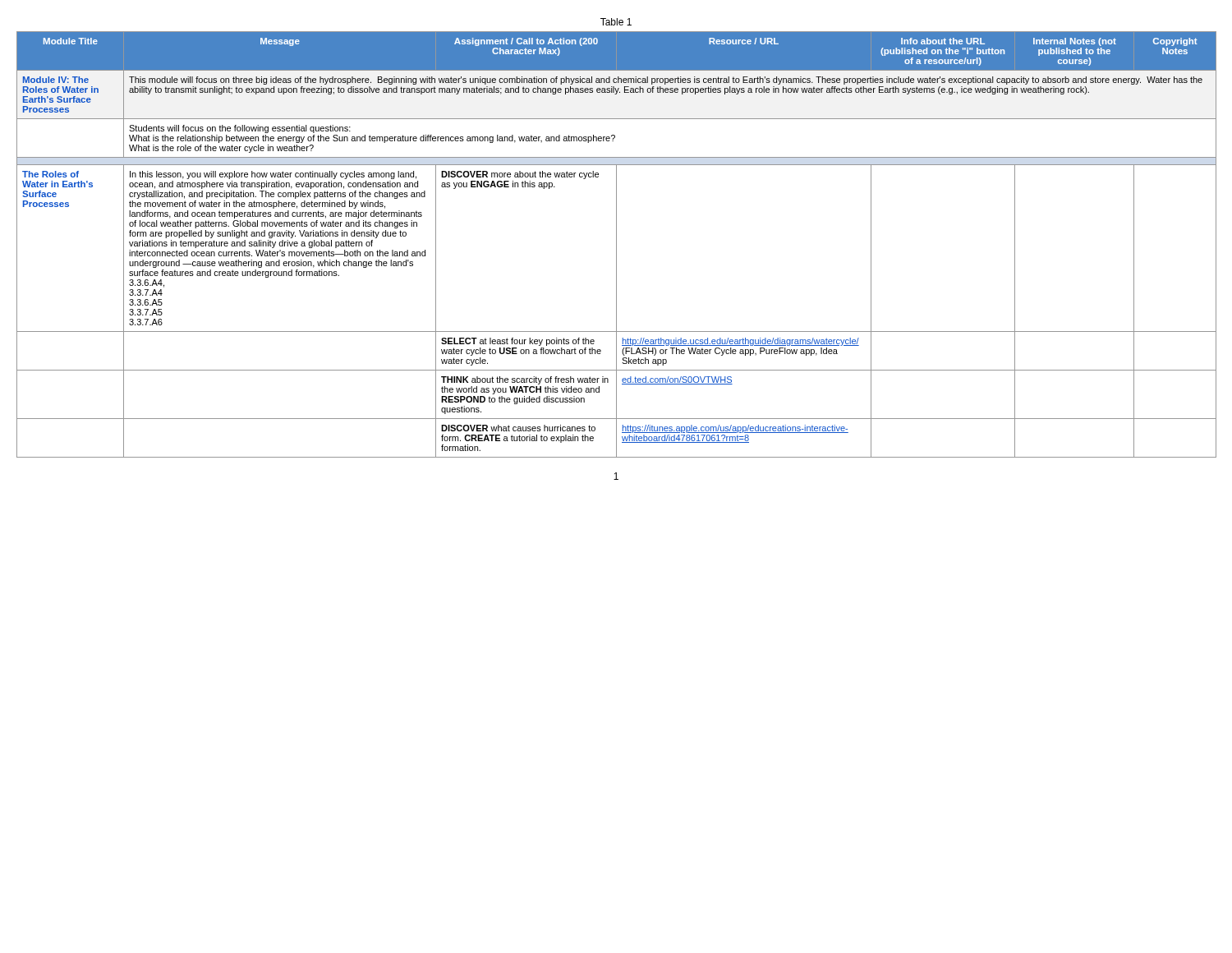Find the element starting "Table 1"
The height and width of the screenshot is (953, 1232).
616,22
